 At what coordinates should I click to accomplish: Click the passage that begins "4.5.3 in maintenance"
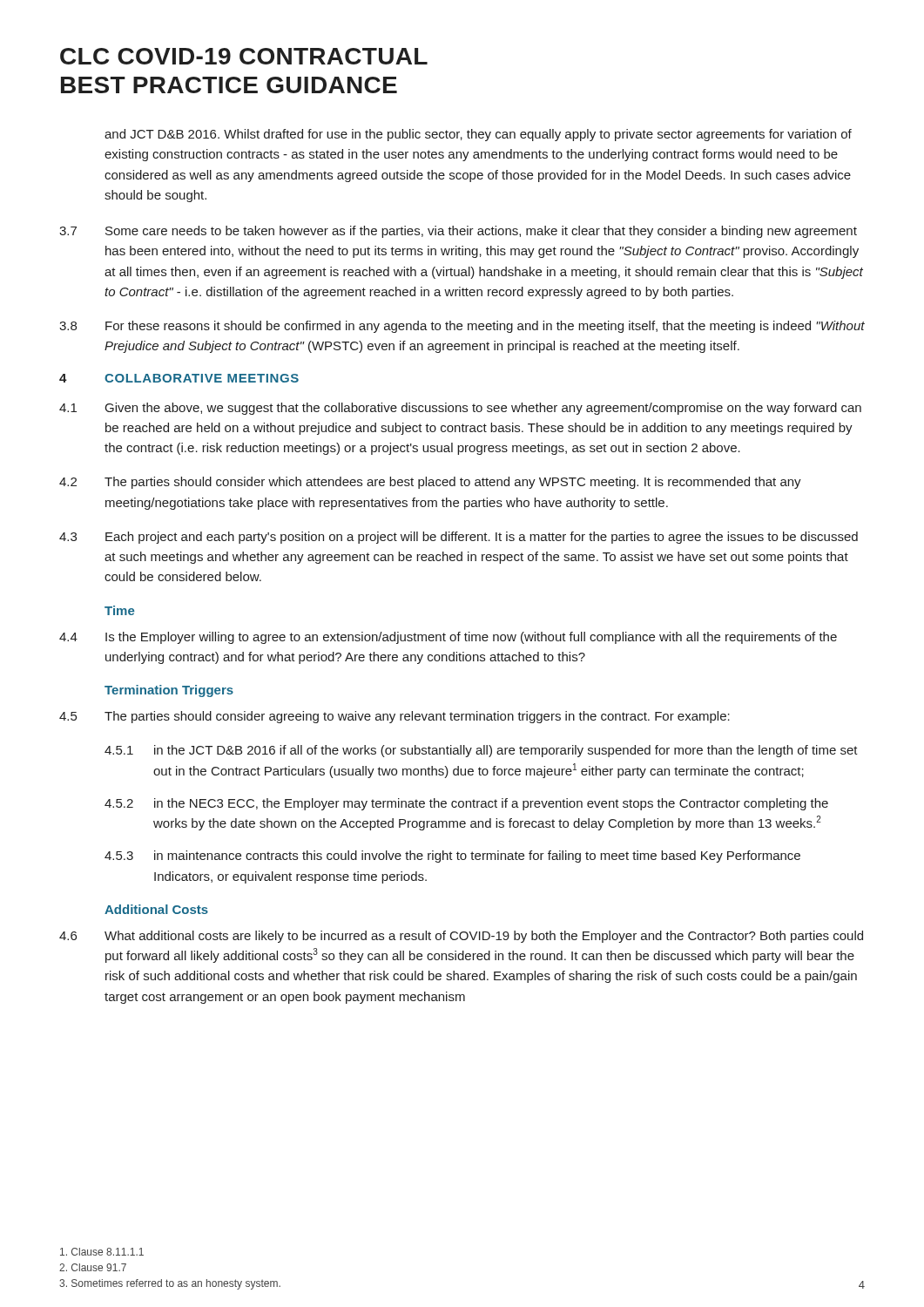tap(485, 866)
